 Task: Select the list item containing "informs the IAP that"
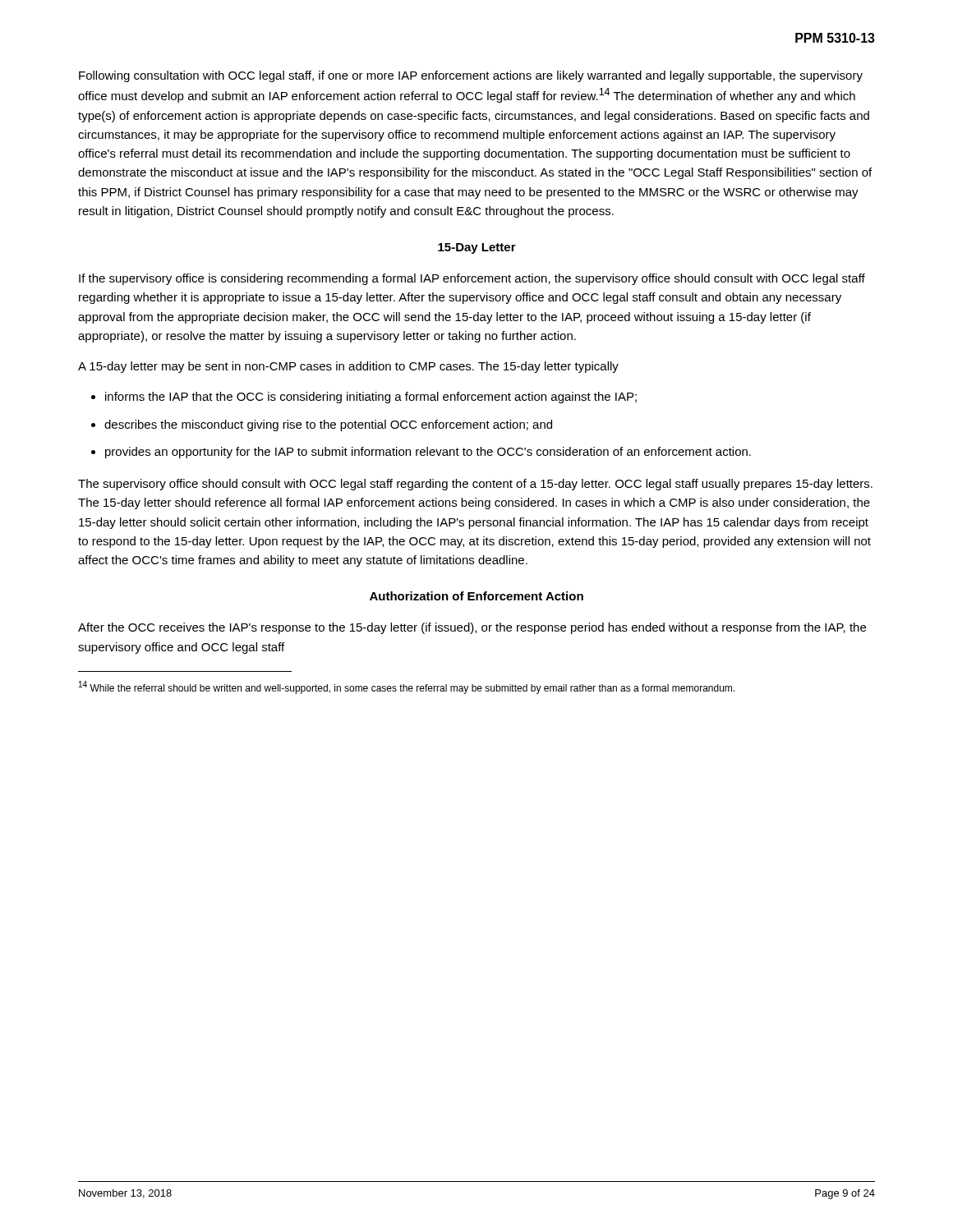click(490, 397)
